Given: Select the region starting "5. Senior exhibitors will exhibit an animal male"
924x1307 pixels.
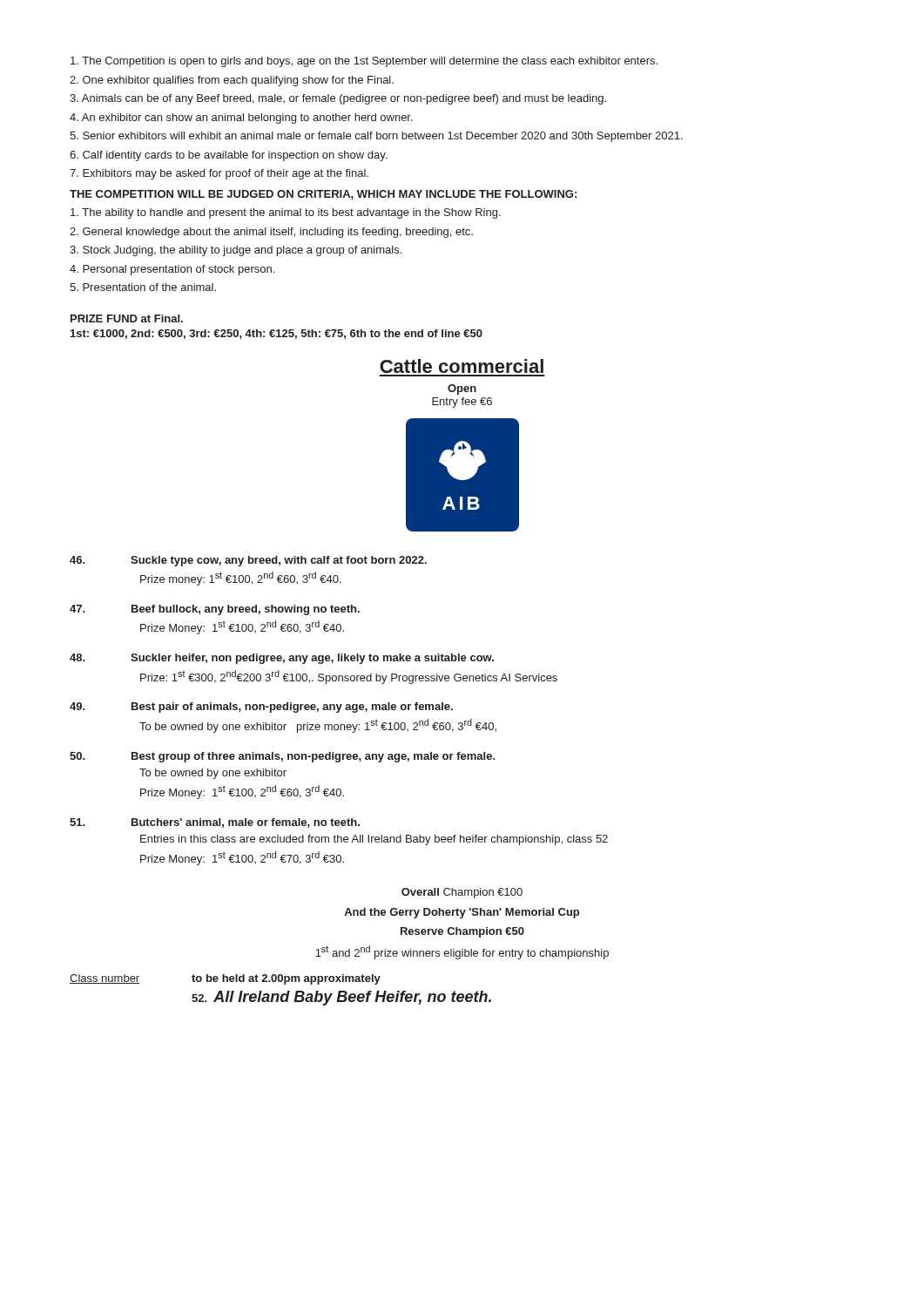Looking at the screenshot, I should (x=376, y=136).
